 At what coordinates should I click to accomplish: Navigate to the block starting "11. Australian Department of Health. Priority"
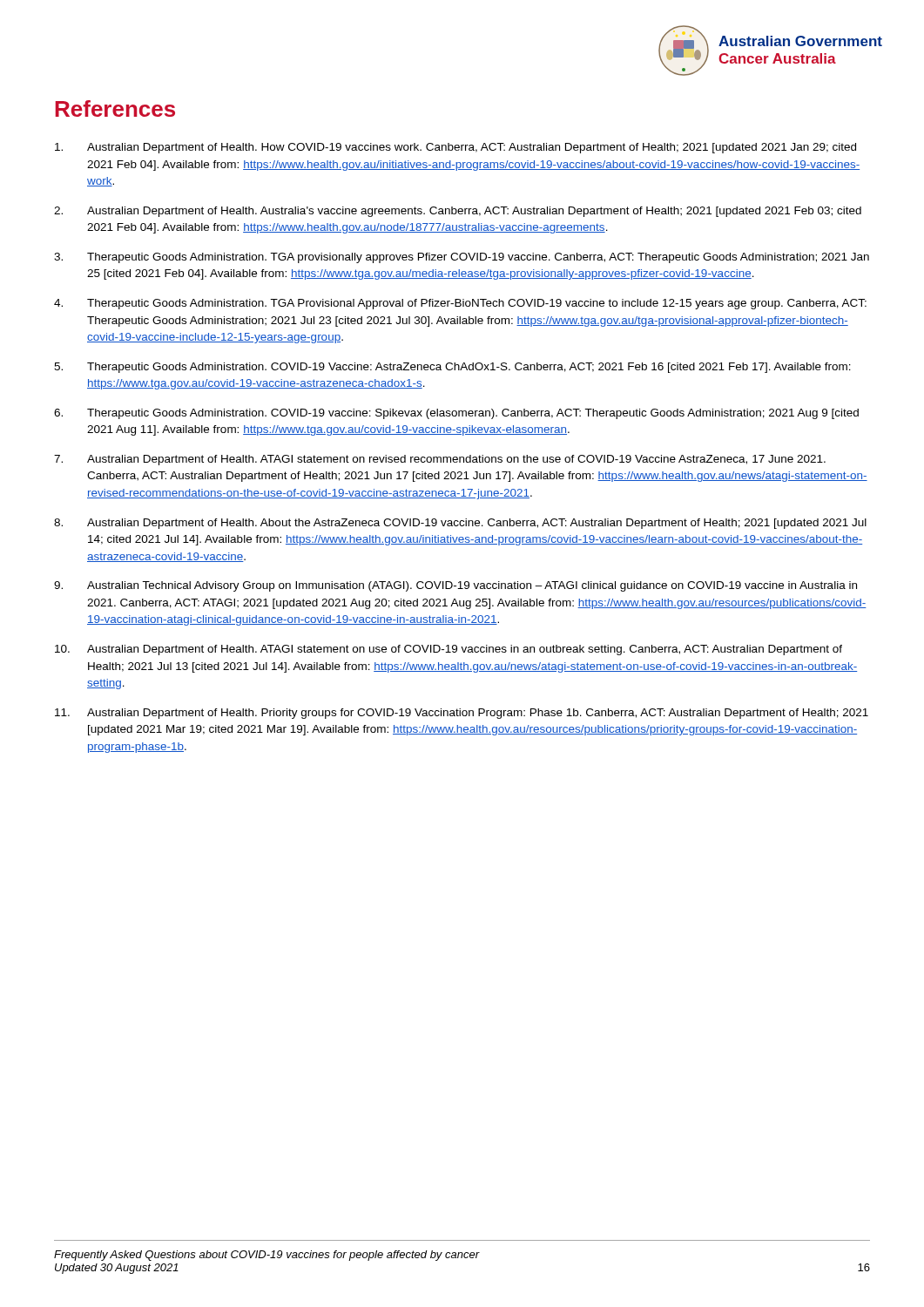tap(462, 729)
